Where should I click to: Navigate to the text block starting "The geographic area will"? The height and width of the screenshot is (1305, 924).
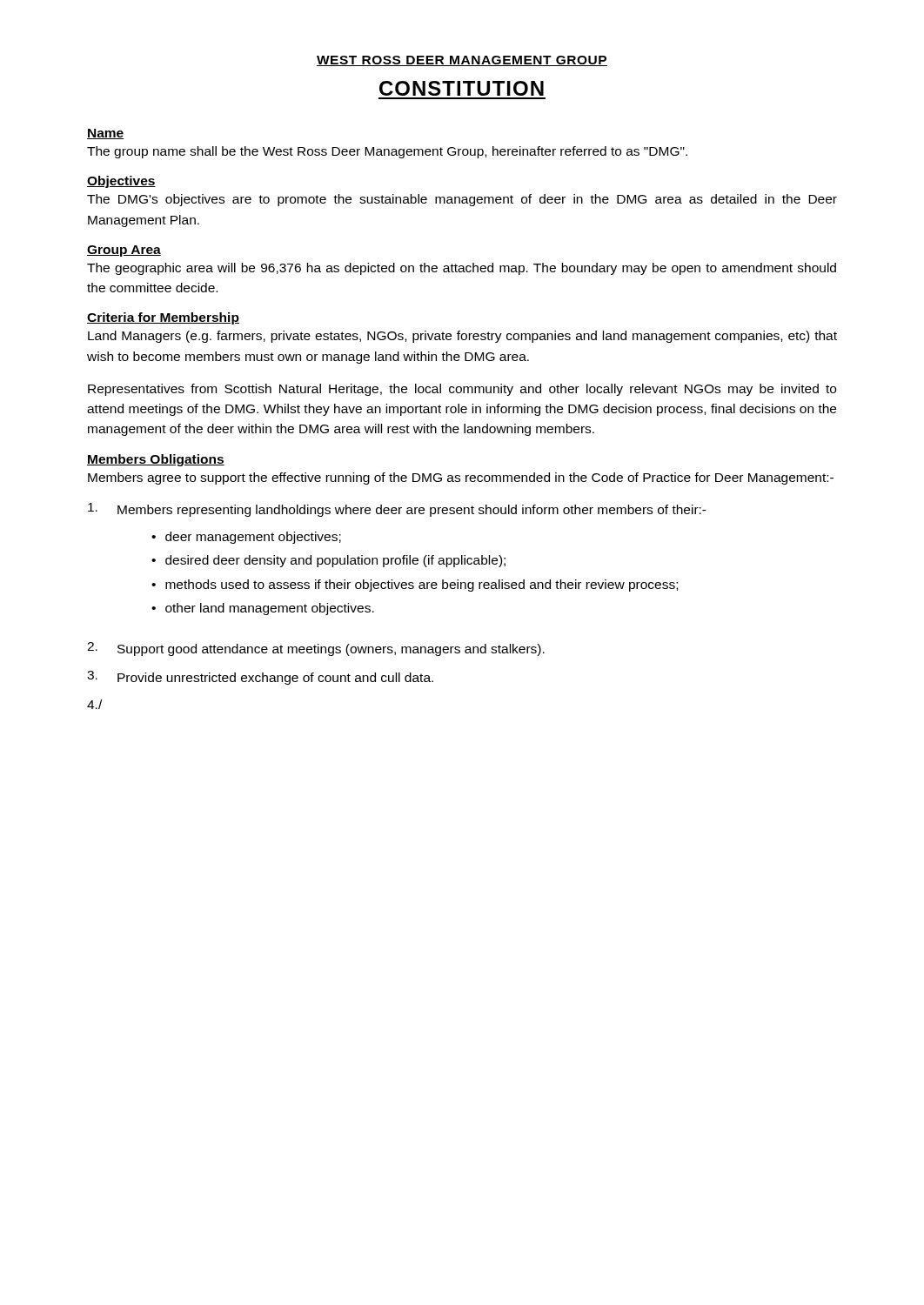(x=462, y=277)
